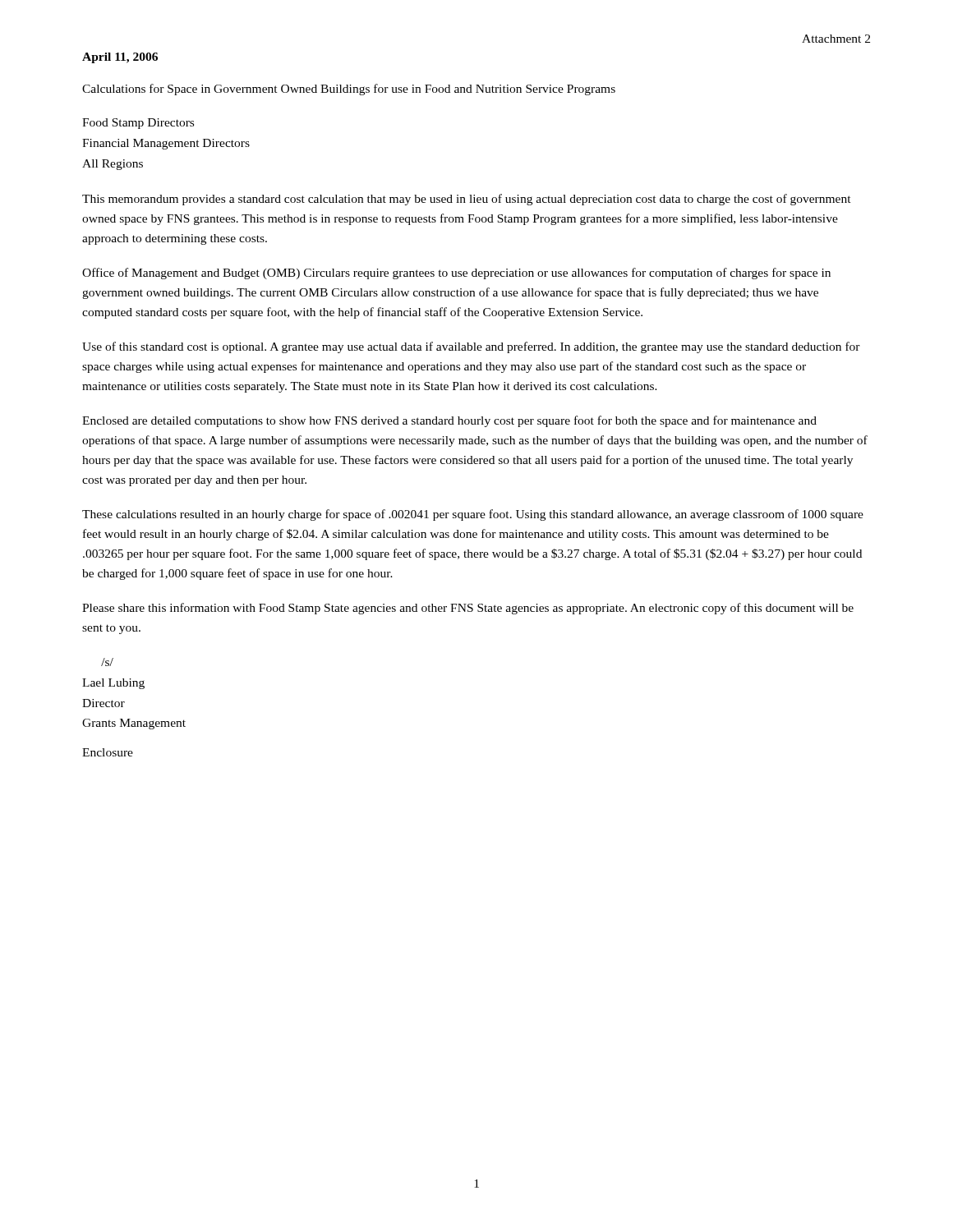The height and width of the screenshot is (1232, 953).
Task: Locate the region starting "/s/ Lael Lubing Director"
Action: tap(134, 692)
